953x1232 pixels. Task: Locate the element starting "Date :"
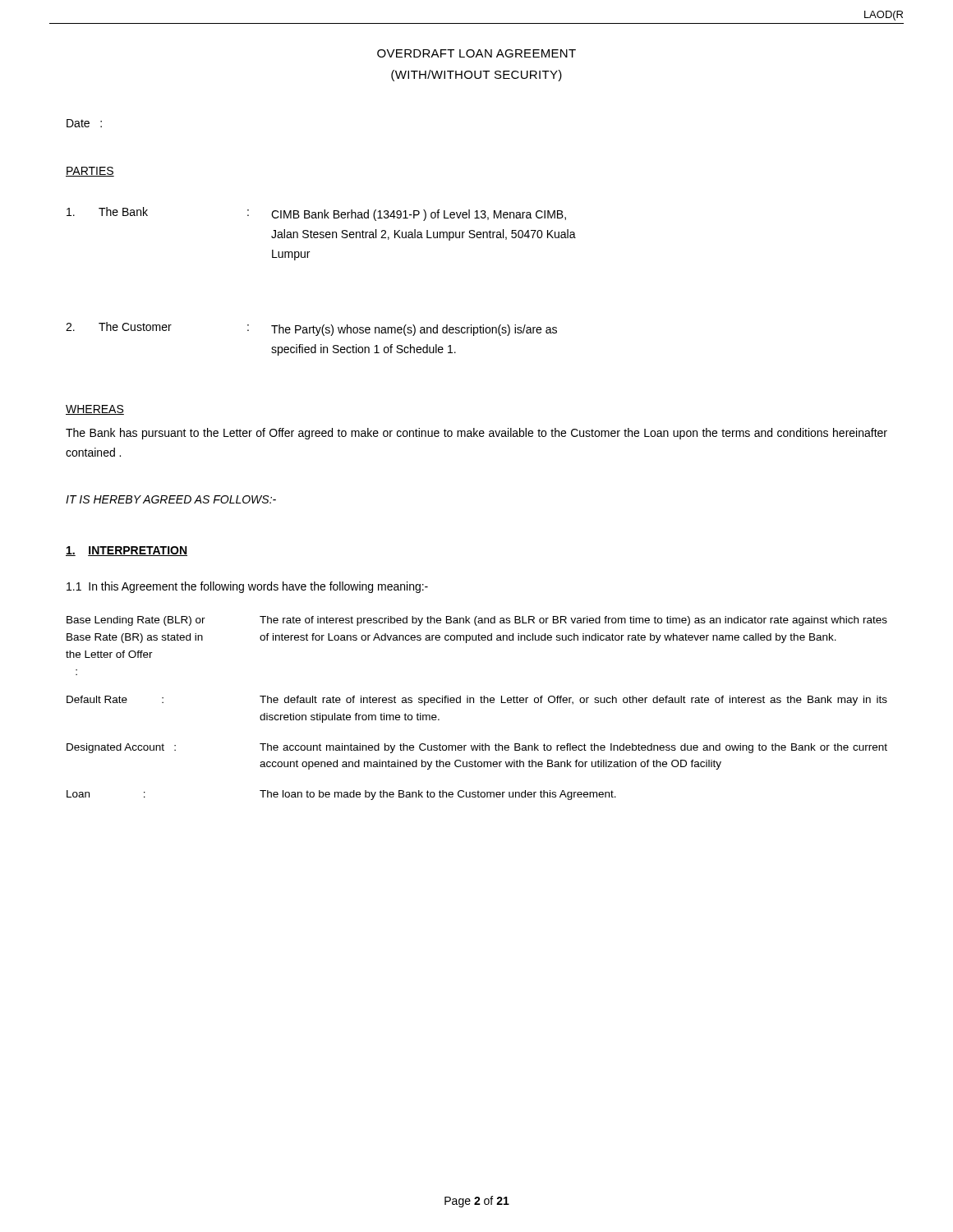click(84, 123)
